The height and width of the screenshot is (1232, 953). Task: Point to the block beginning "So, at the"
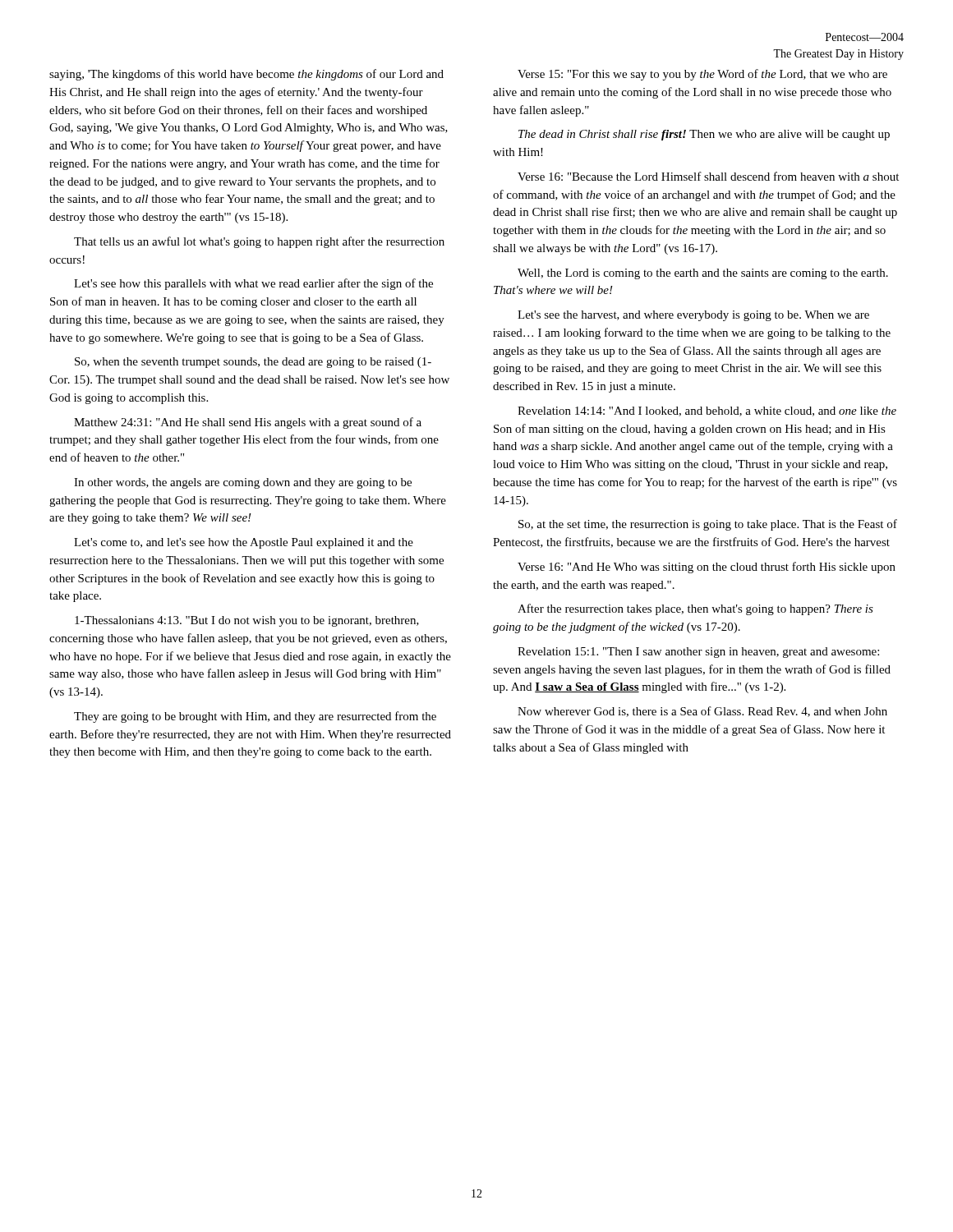pos(698,534)
